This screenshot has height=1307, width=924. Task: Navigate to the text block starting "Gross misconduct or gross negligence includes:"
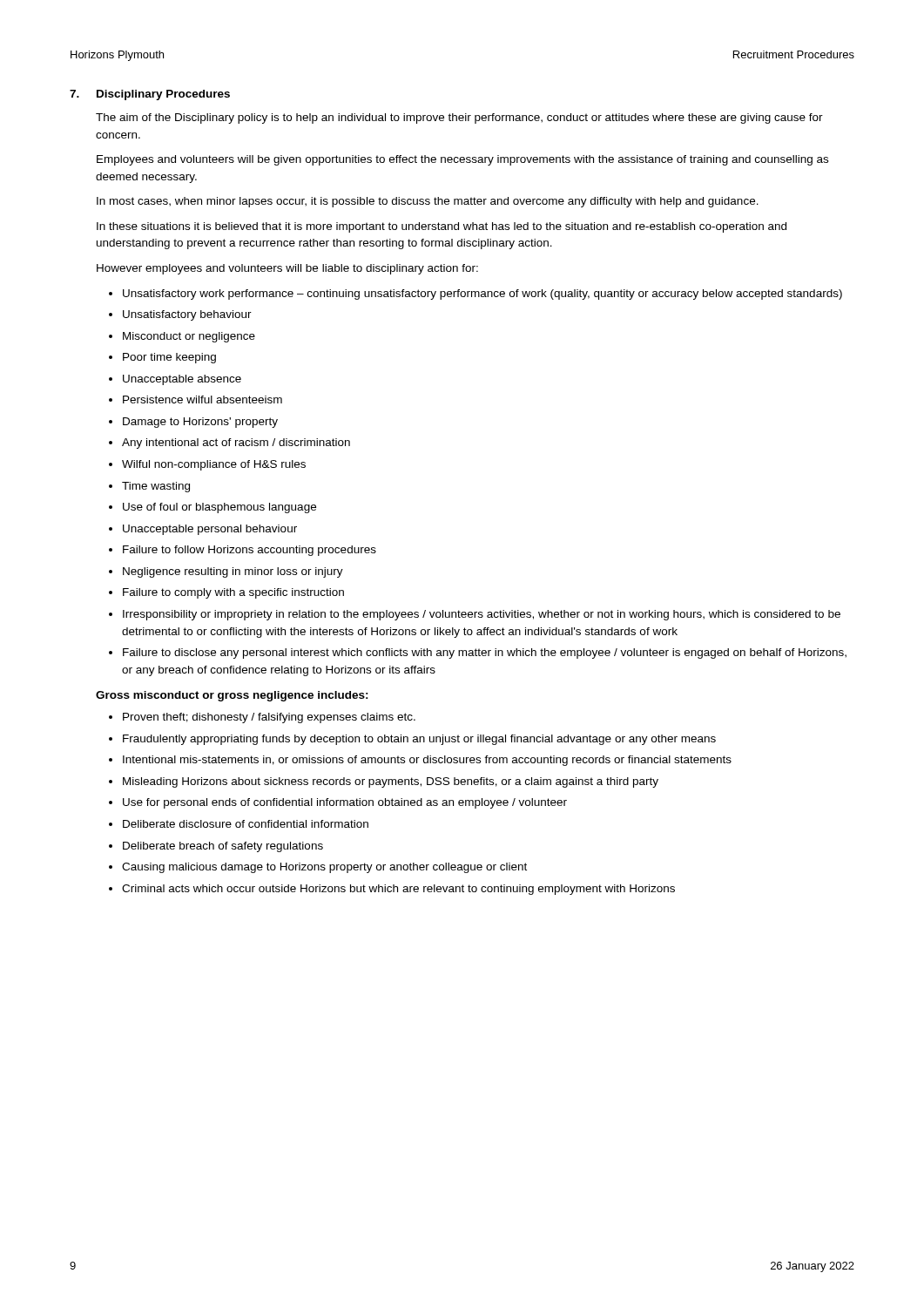coord(232,695)
